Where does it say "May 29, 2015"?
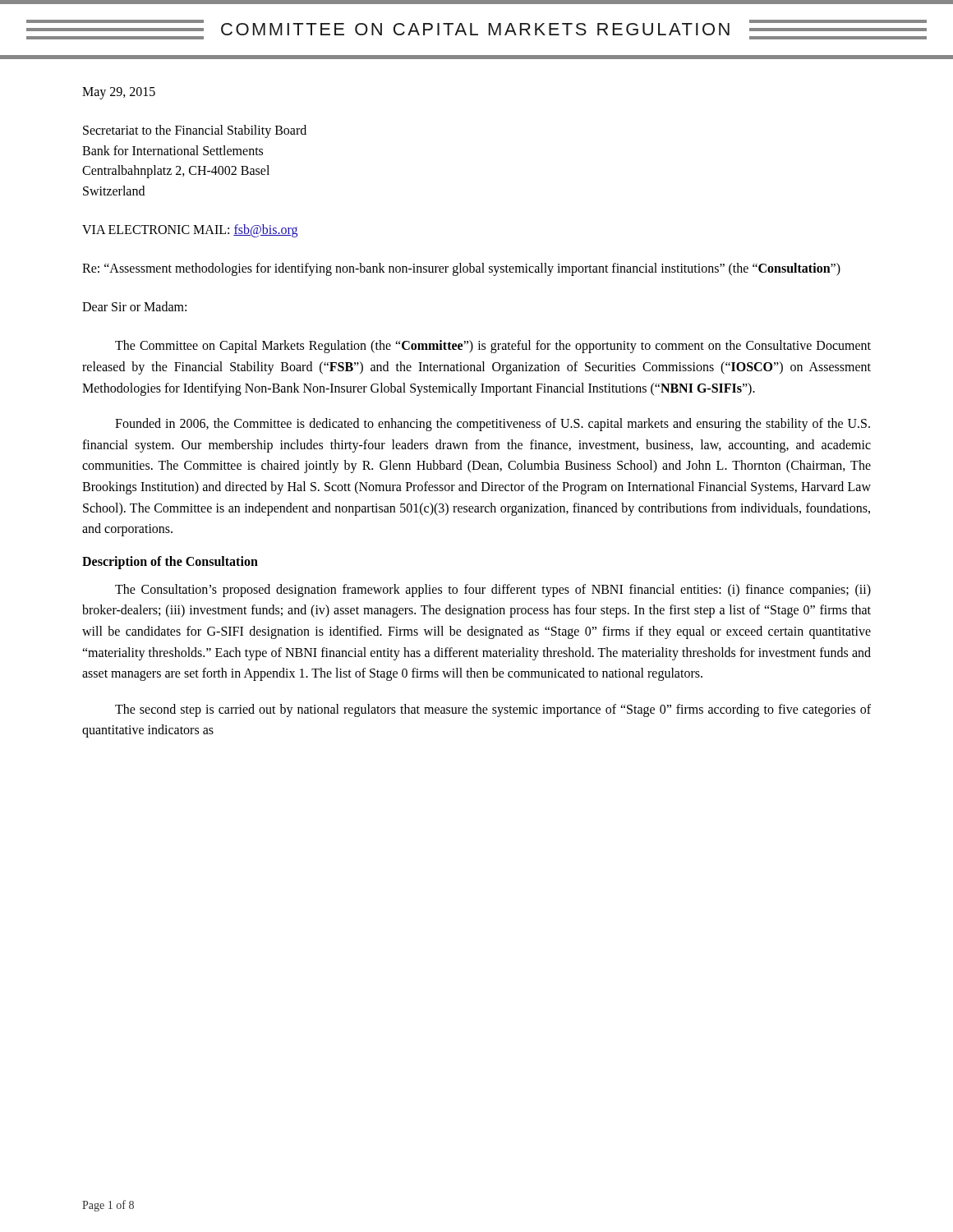The width and height of the screenshot is (953, 1232). pyautogui.click(x=119, y=93)
